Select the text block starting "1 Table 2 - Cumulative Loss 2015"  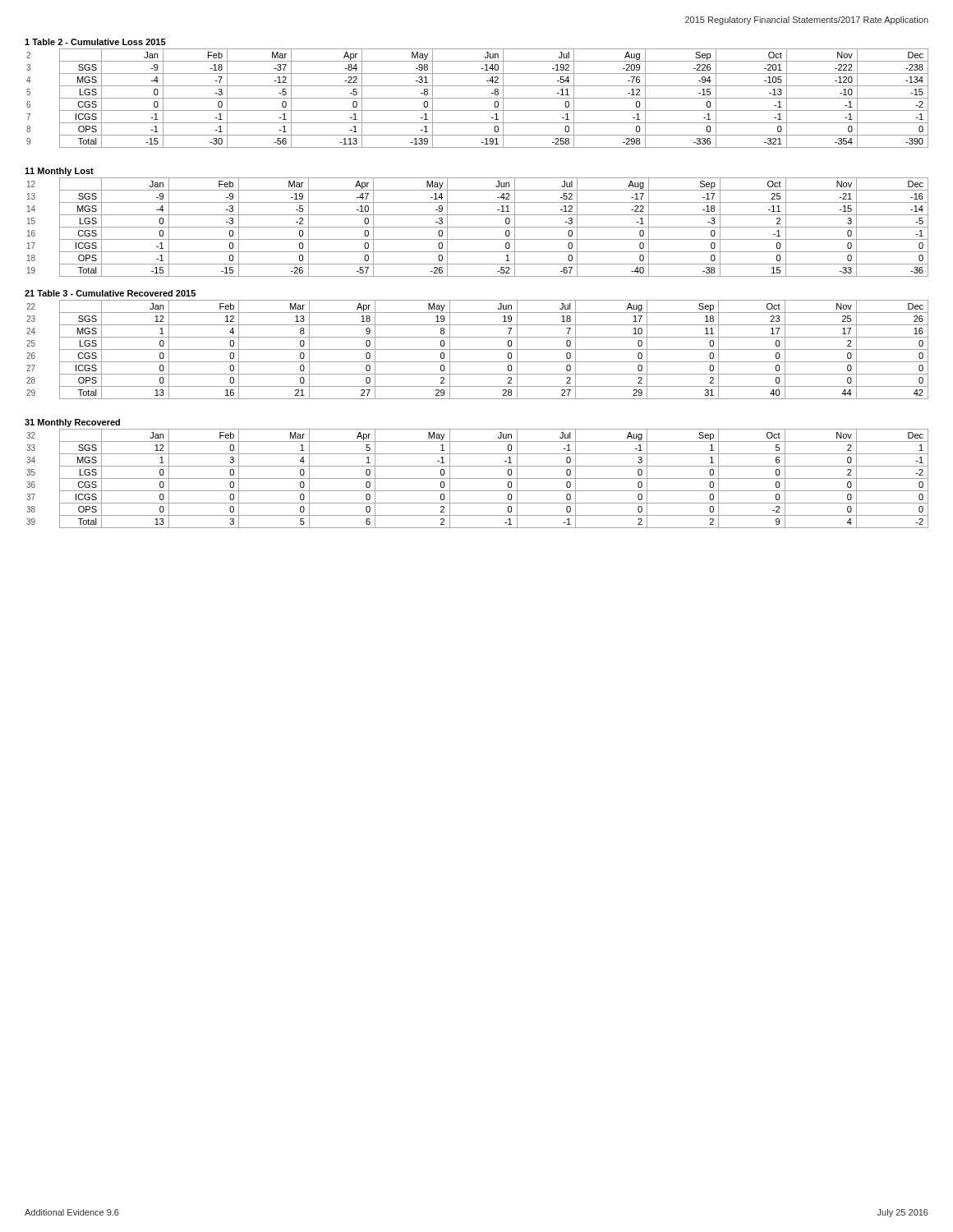pyautogui.click(x=95, y=42)
